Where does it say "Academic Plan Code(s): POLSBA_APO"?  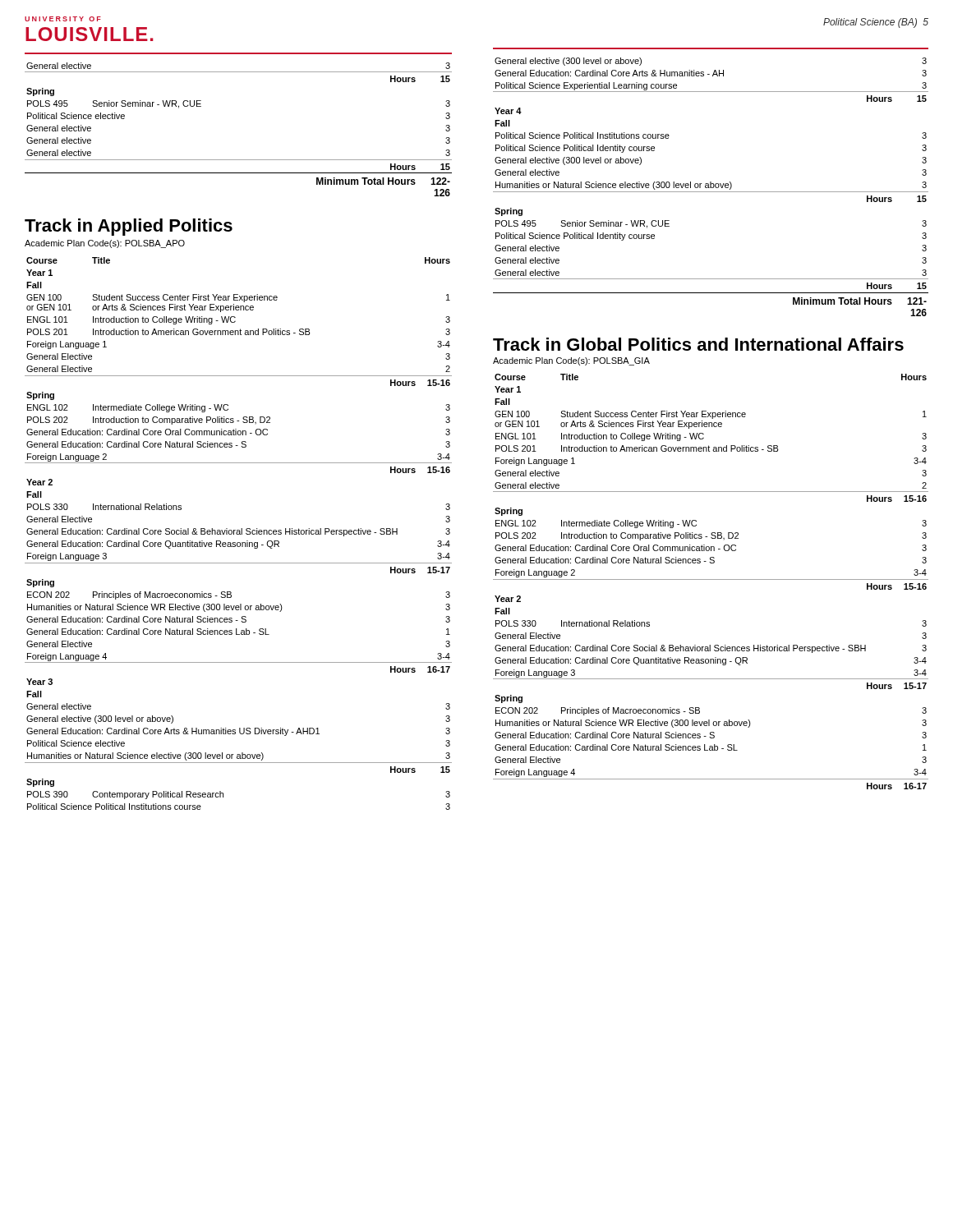[x=105, y=243]
